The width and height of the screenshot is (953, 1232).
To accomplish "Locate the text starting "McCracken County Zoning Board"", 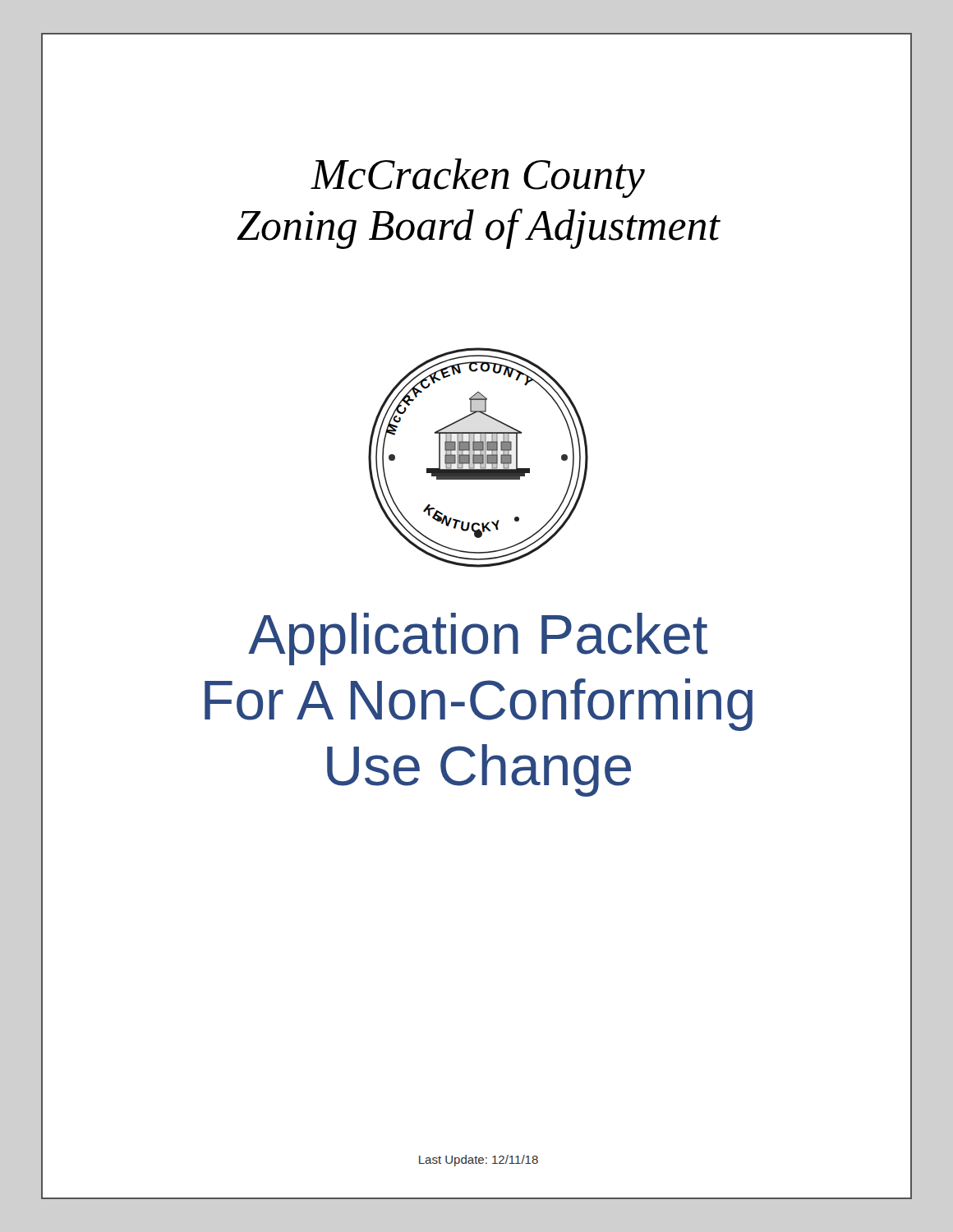I will pos(478,200).
